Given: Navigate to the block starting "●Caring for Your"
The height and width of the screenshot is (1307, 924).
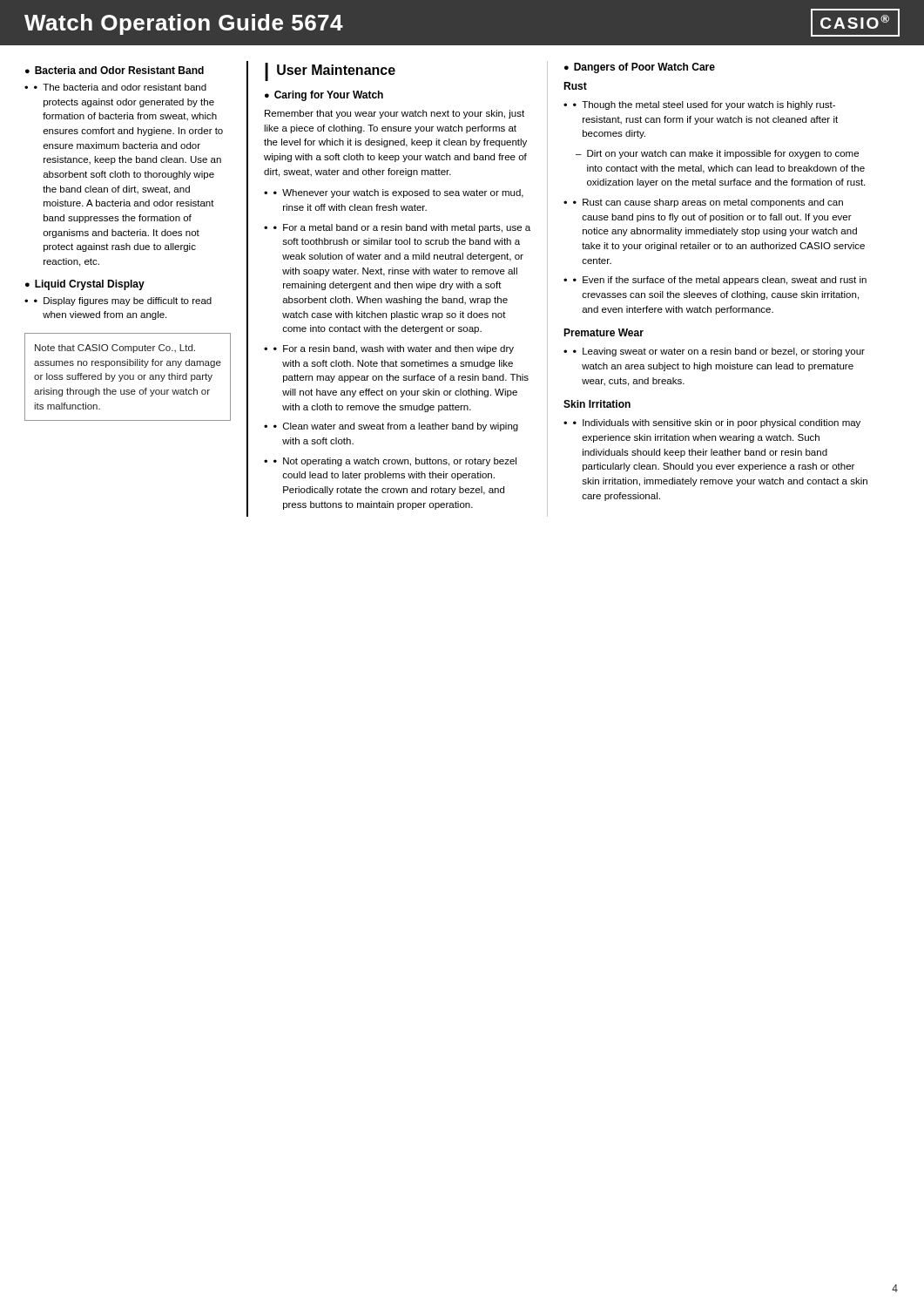Looking at the screenshot, I should pyautogui.click(x=324, y=95).
